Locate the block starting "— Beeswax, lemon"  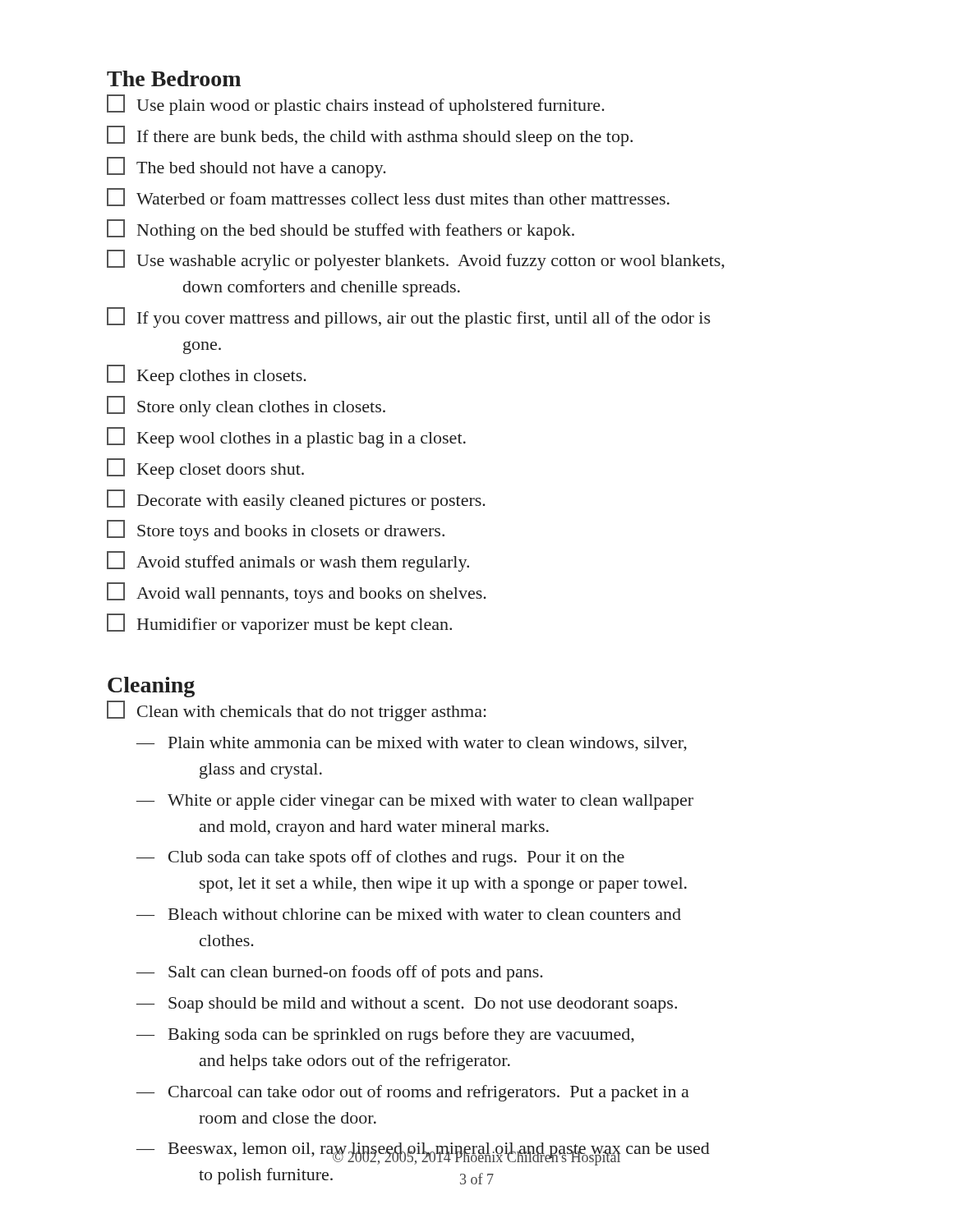click(491, 1162)
